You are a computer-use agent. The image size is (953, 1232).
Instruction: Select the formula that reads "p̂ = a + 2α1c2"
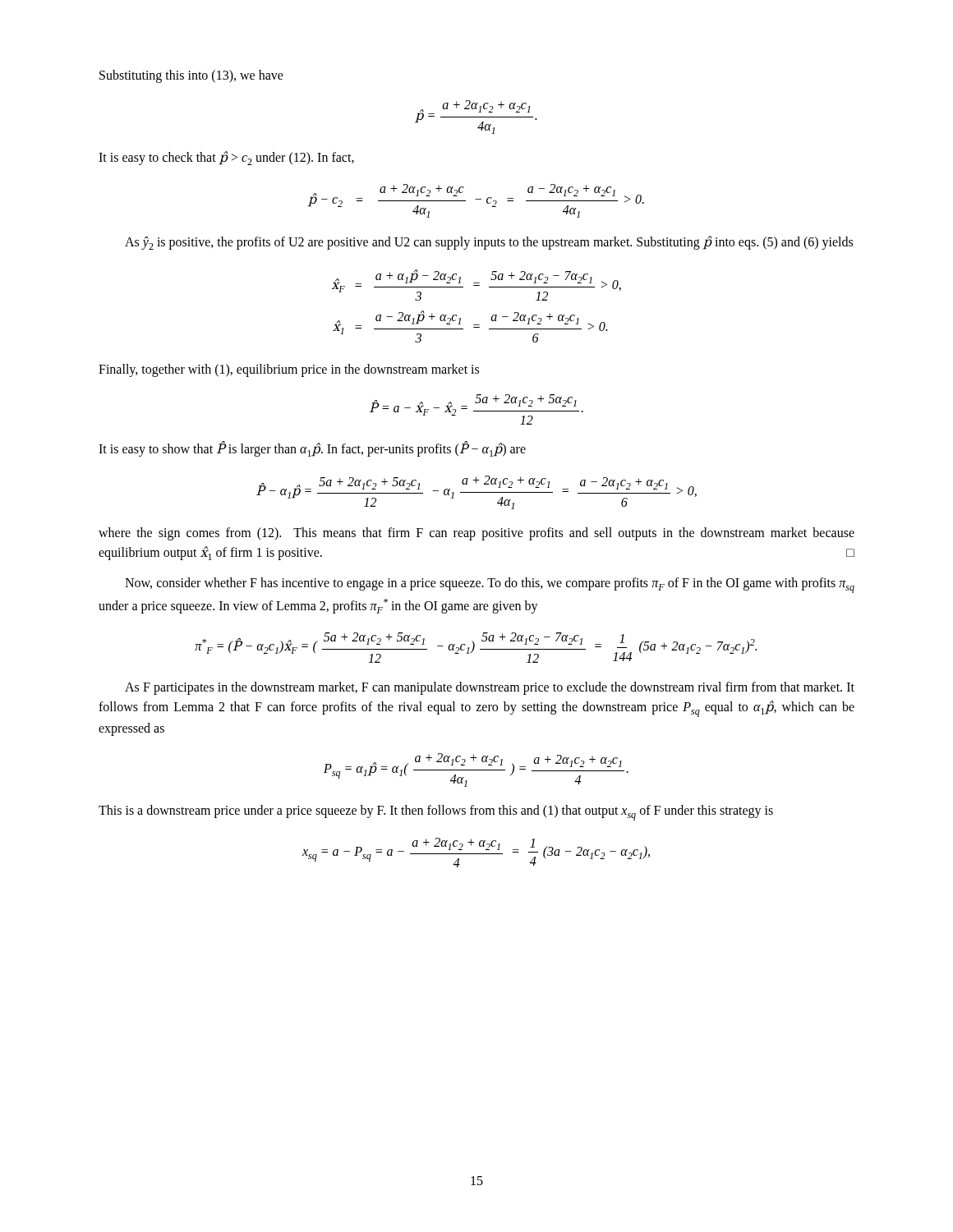(476, 117)
